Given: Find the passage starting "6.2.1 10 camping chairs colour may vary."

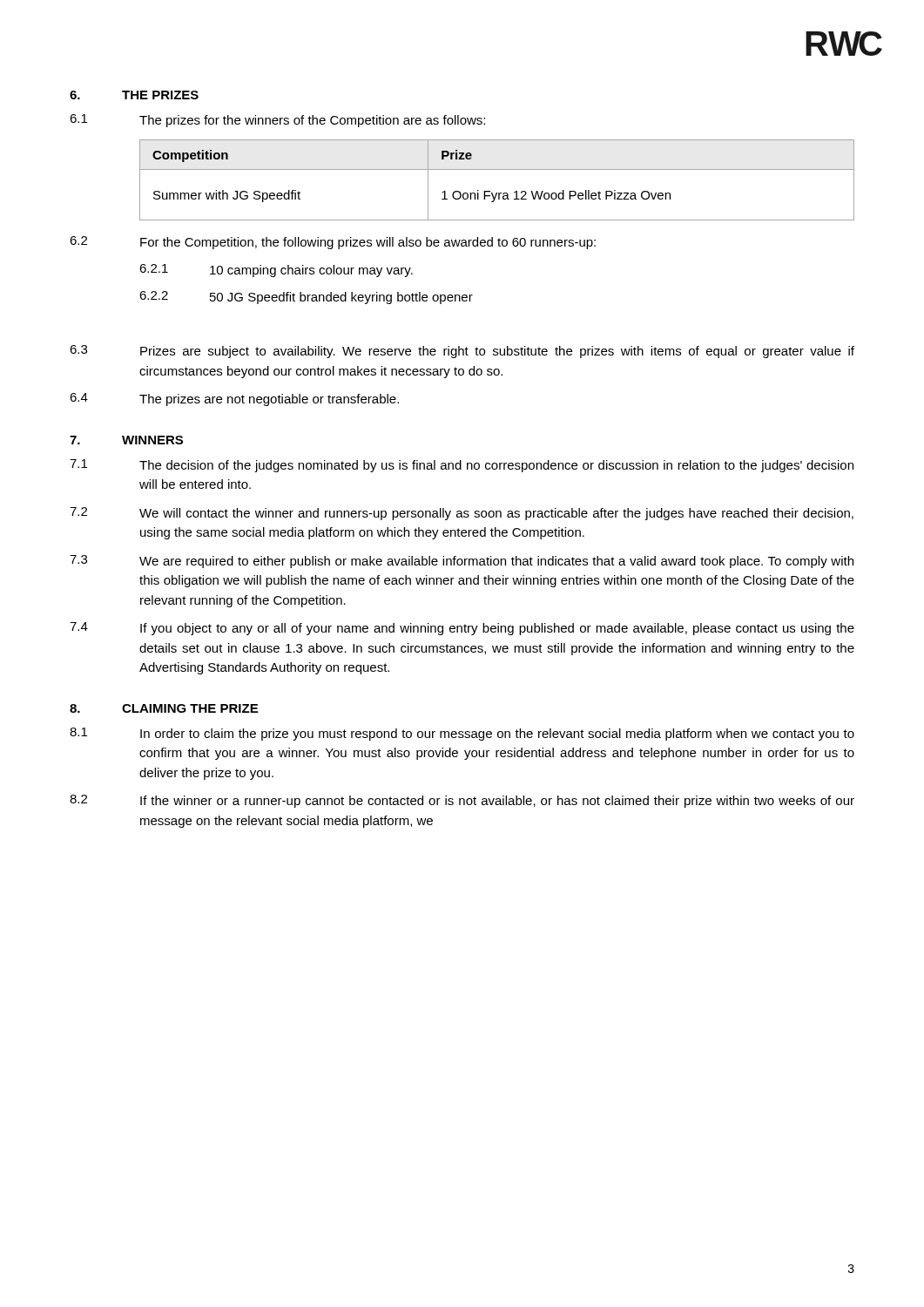Looking at the screenshot, I should pyautogui.click(x=276, y=271).
